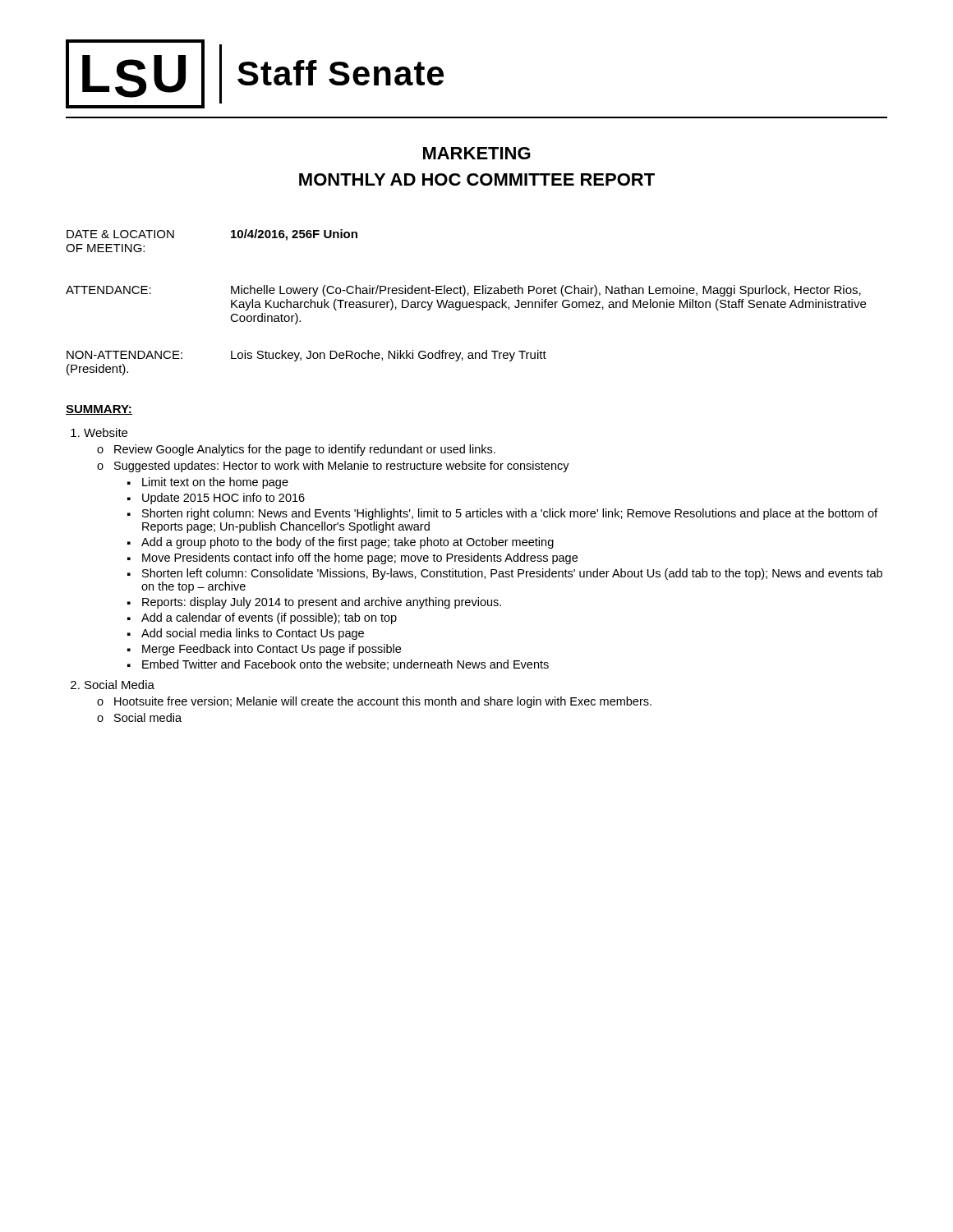This screenshot has width=953, height=1232.
Task: Click the passage that begins "DATE & LOCATIONOF MEETING: 10/4/2016,"
Action: [115, 234]
